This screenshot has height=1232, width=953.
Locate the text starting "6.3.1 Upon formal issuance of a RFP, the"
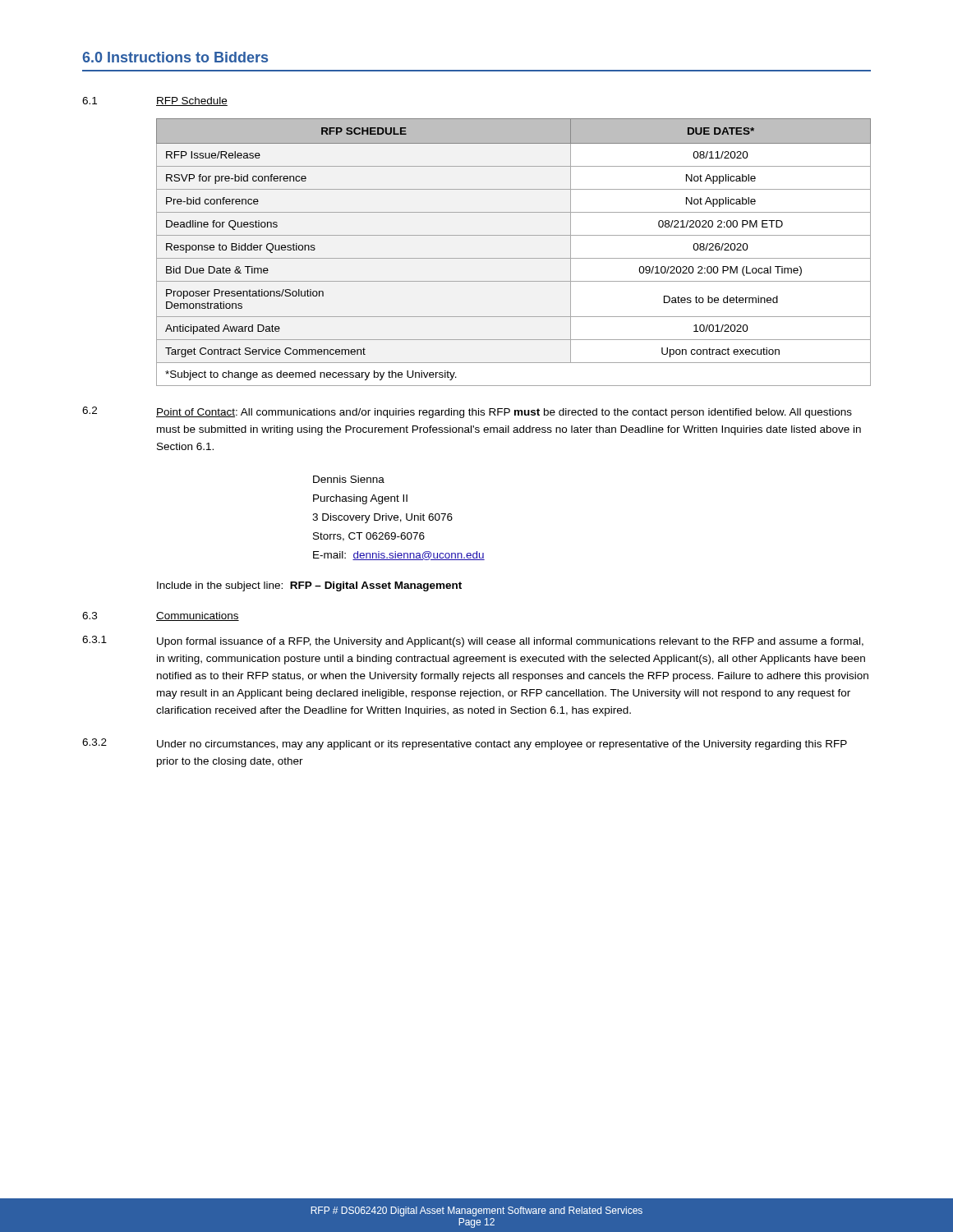pos(476,677)
